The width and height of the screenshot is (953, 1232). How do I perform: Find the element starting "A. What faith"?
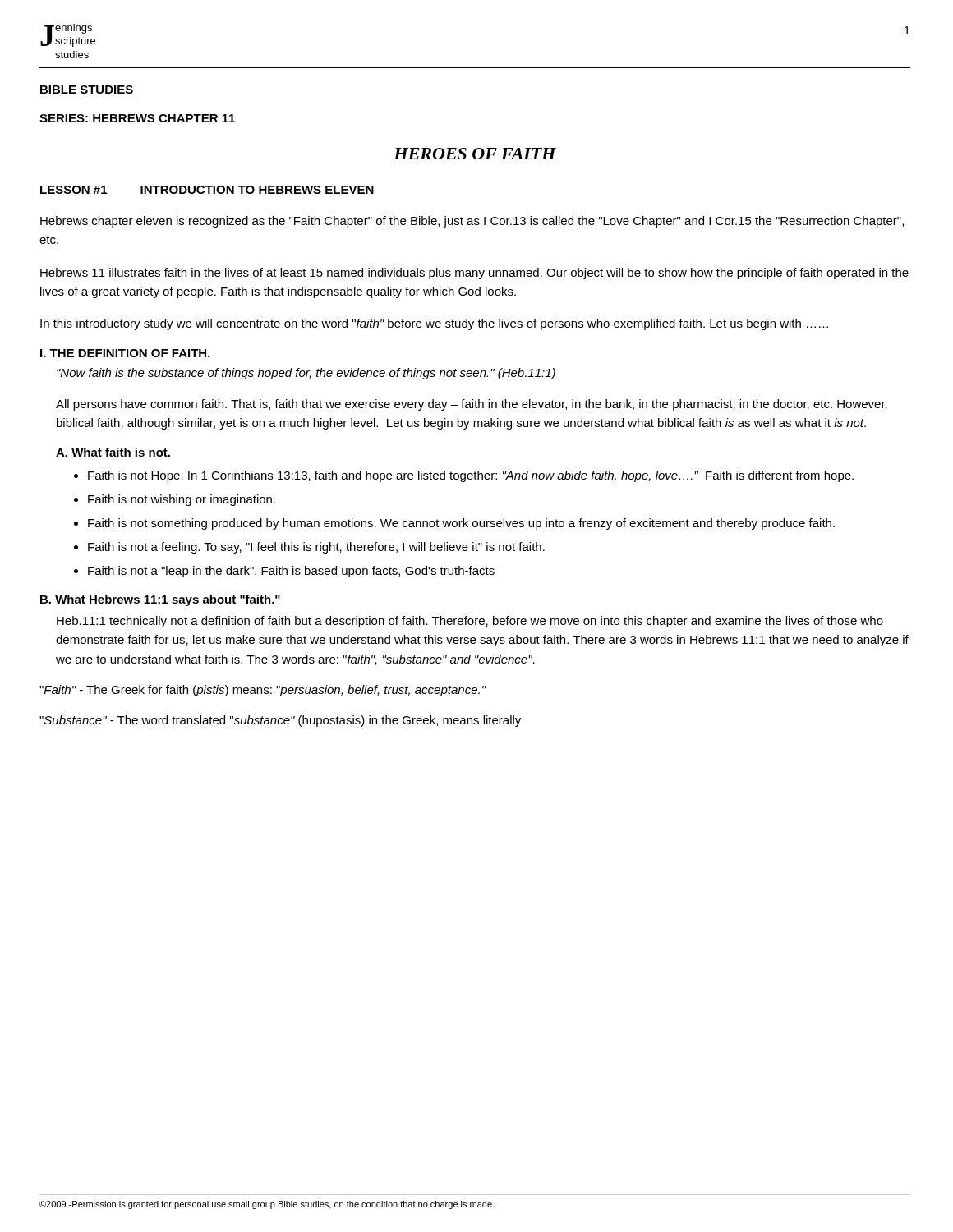113,452
